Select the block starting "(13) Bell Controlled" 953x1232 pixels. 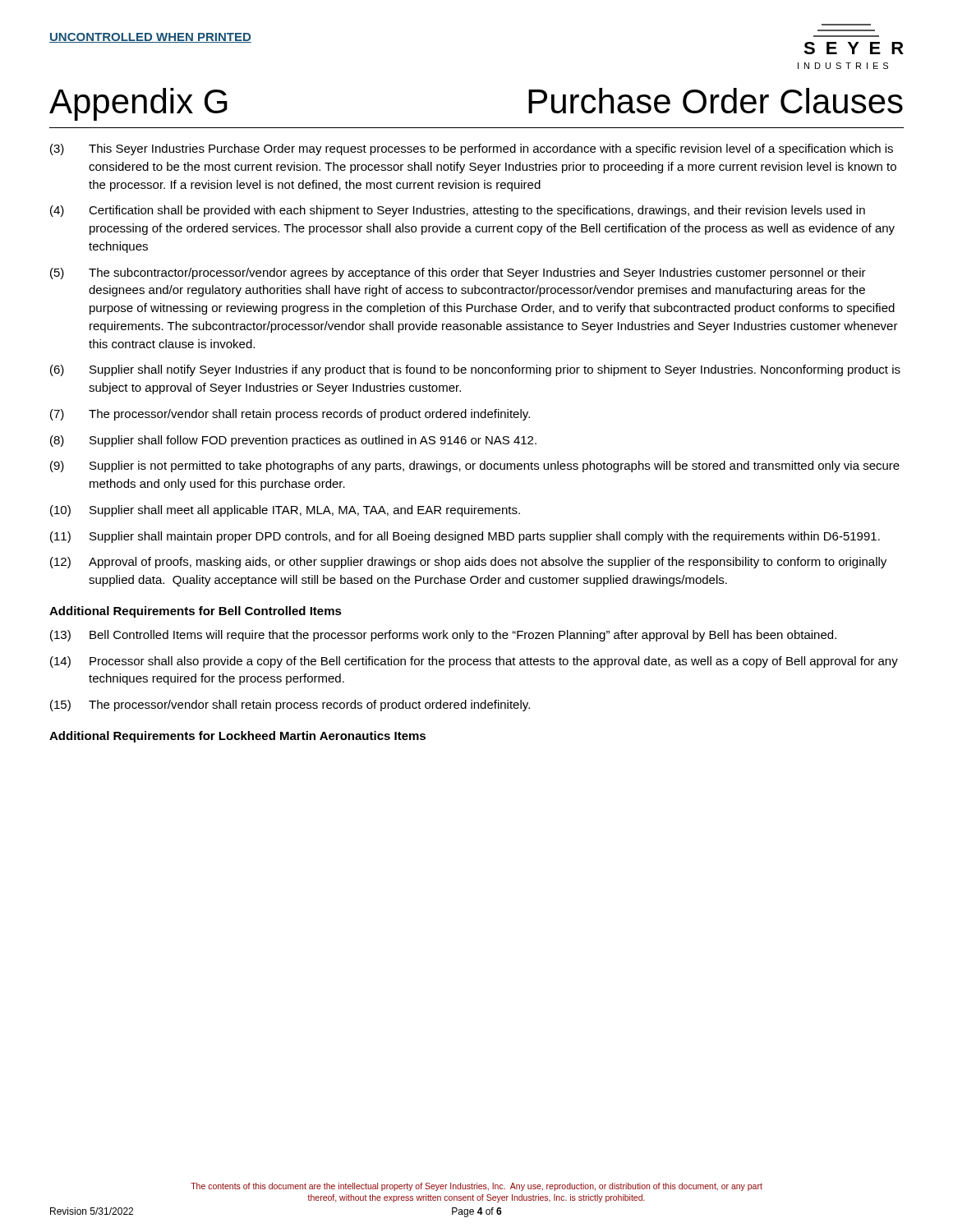(476, 635)
